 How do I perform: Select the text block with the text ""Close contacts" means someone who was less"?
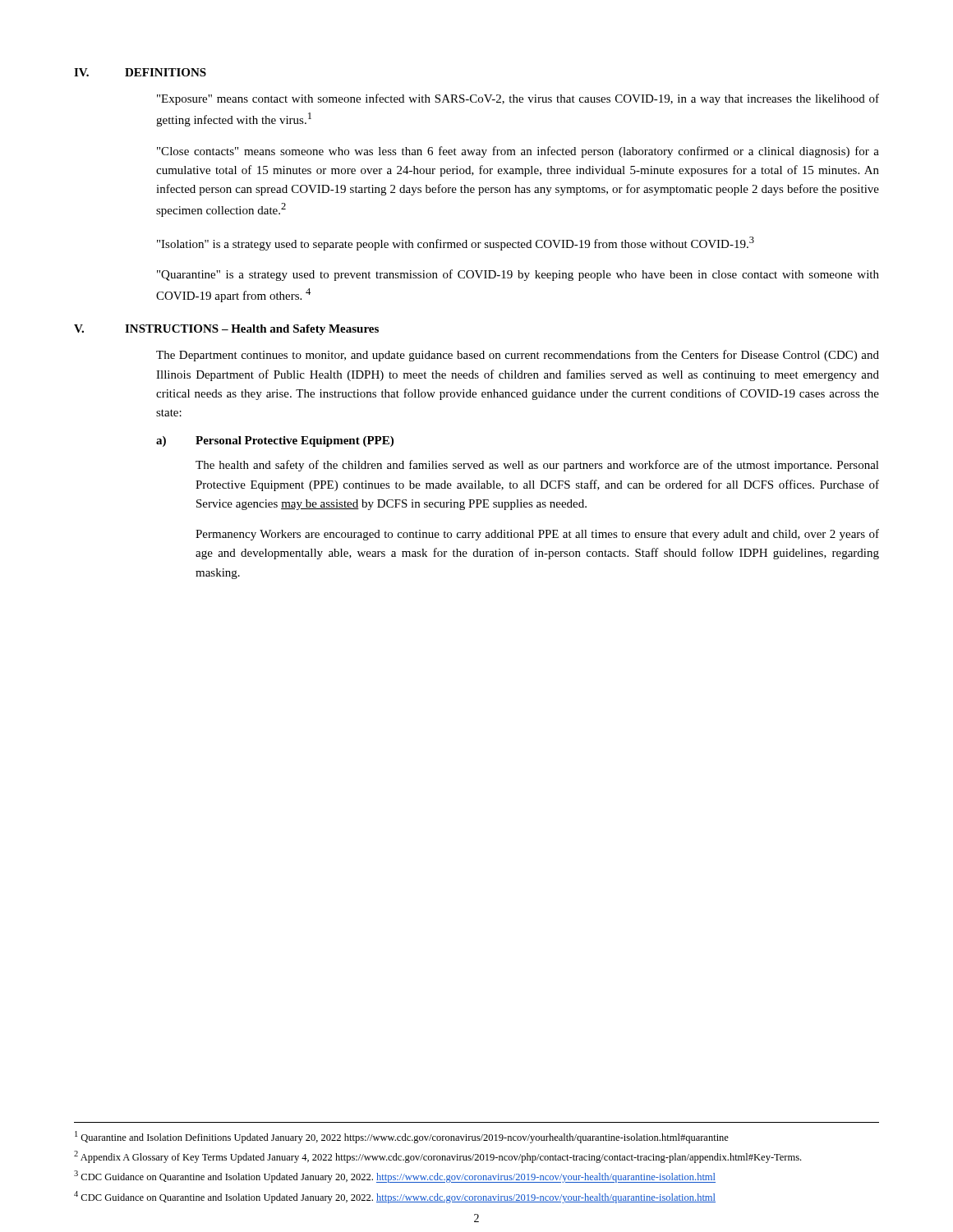click(x=518, y=181)
